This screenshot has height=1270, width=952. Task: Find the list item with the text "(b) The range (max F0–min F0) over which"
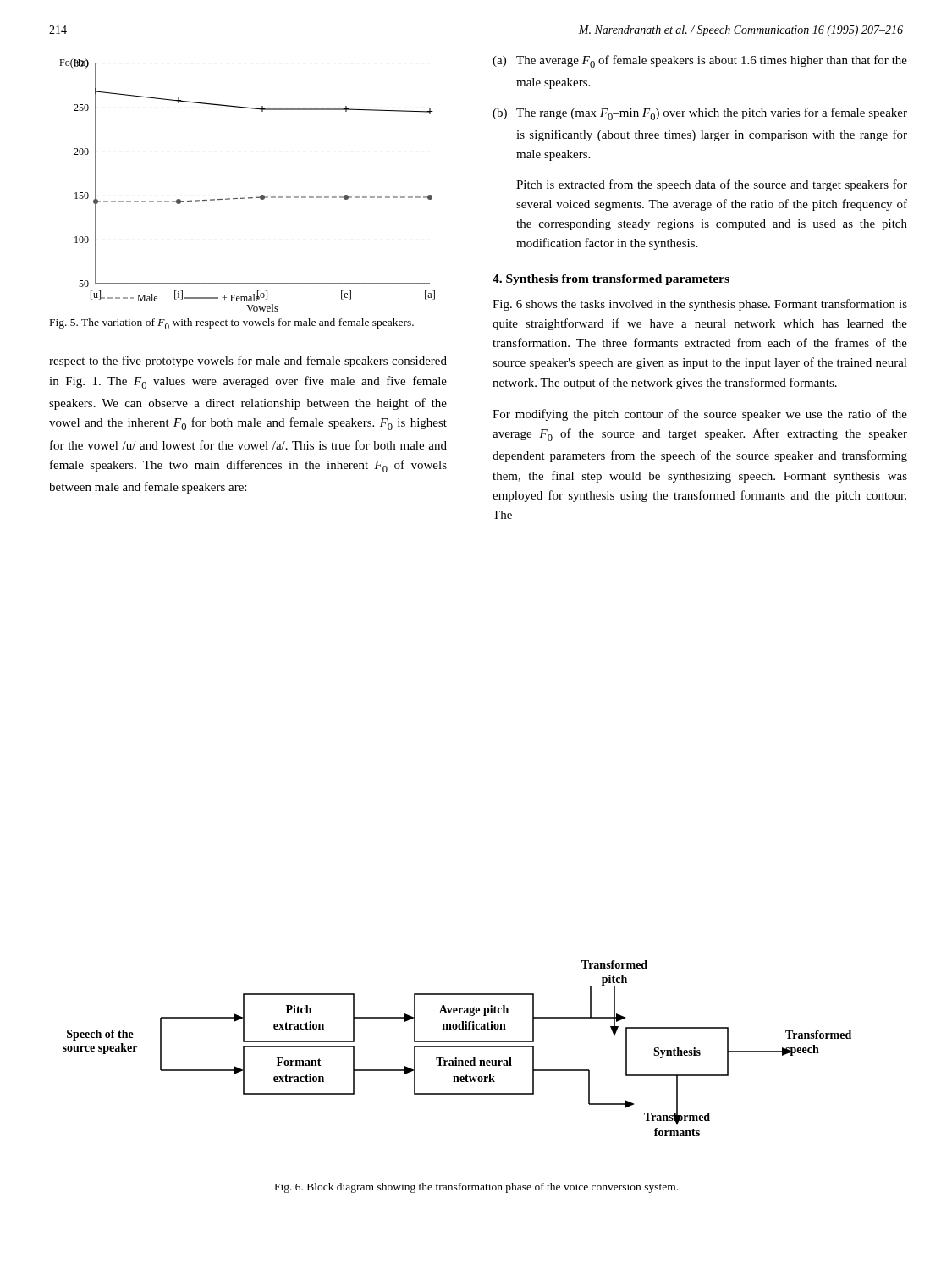pos(700,134)
